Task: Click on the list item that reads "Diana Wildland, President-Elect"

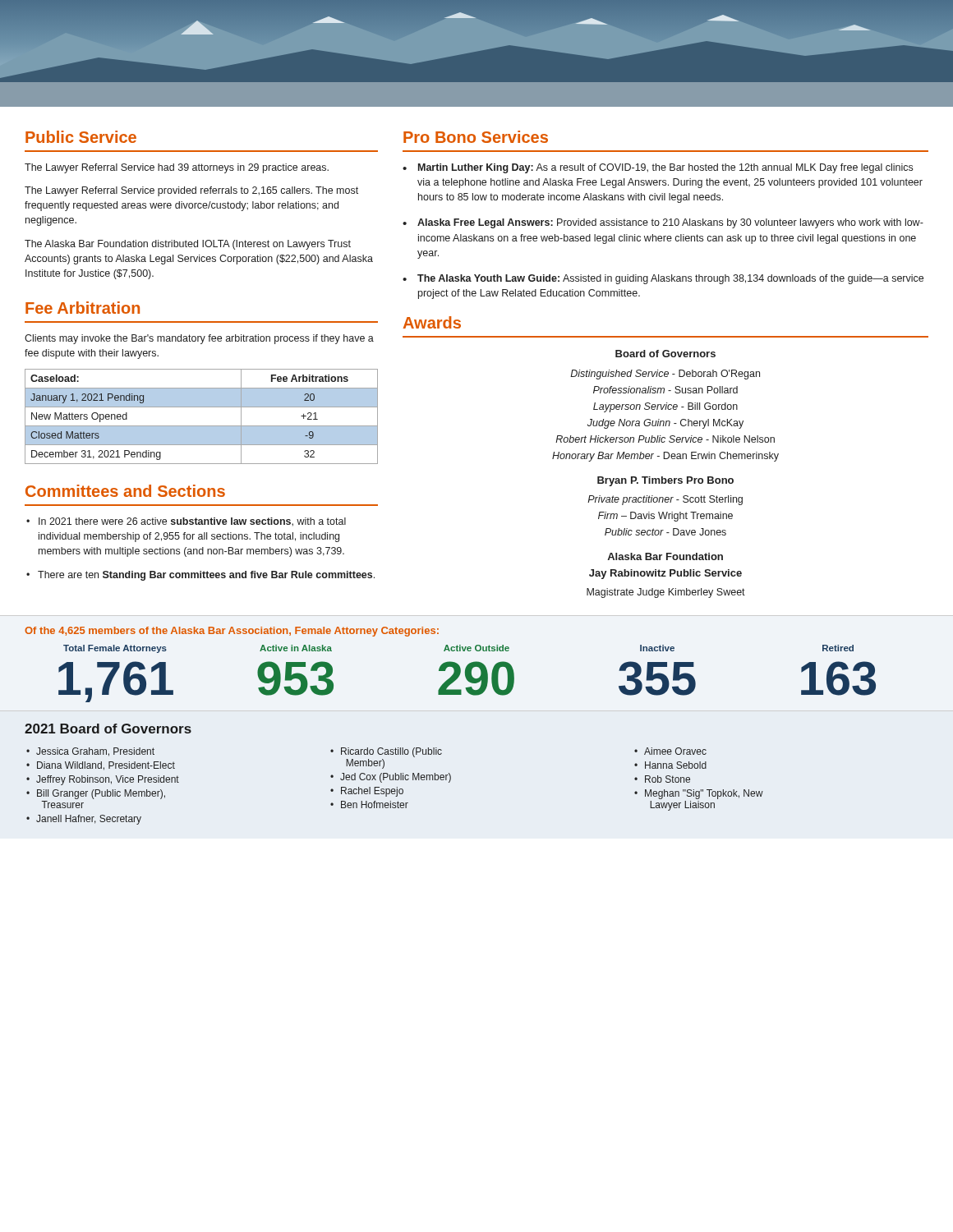Action: coord(105,766)
